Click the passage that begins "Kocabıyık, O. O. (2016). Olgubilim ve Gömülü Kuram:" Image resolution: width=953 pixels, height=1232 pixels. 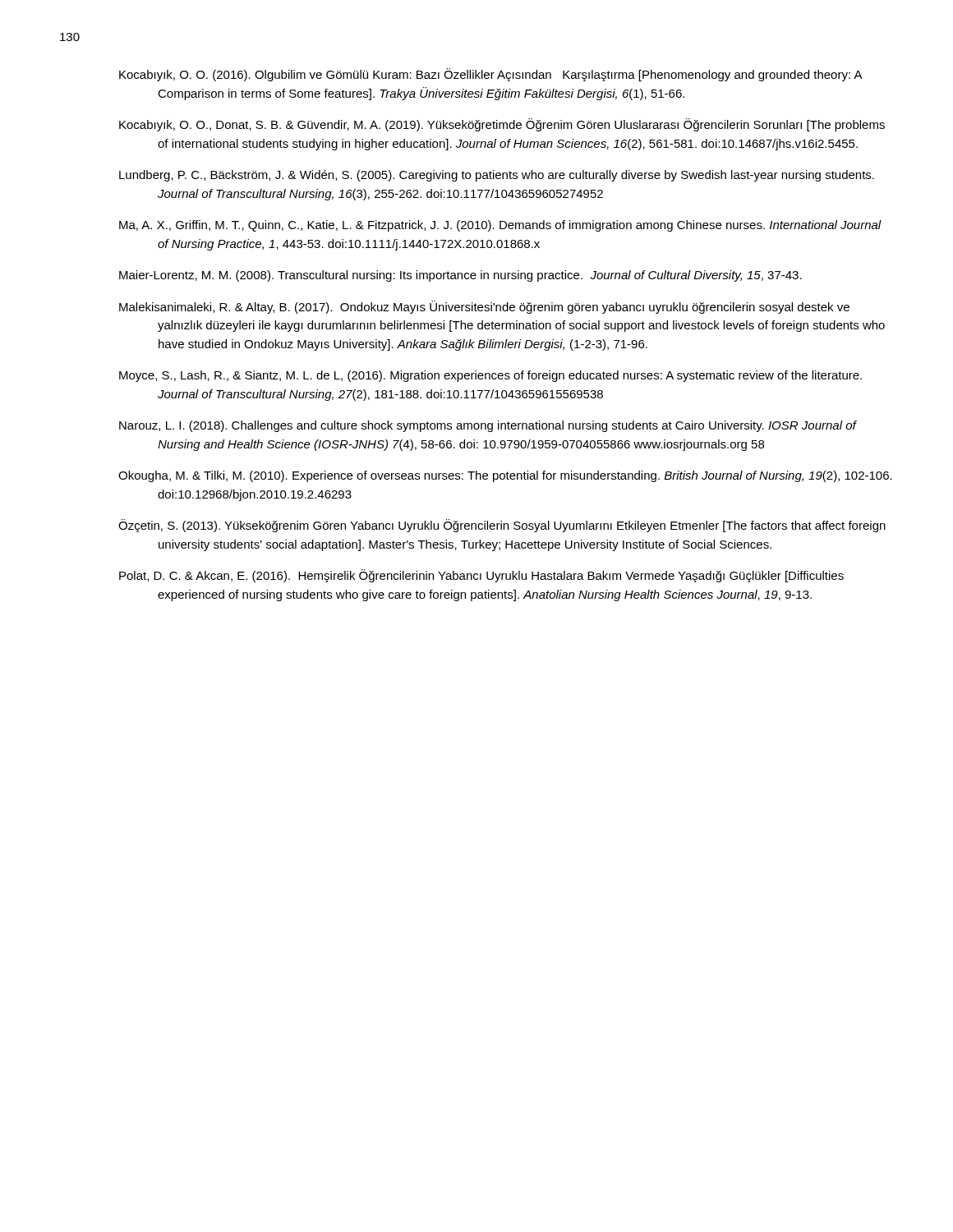pyautogui.click(x=490, y=84)
